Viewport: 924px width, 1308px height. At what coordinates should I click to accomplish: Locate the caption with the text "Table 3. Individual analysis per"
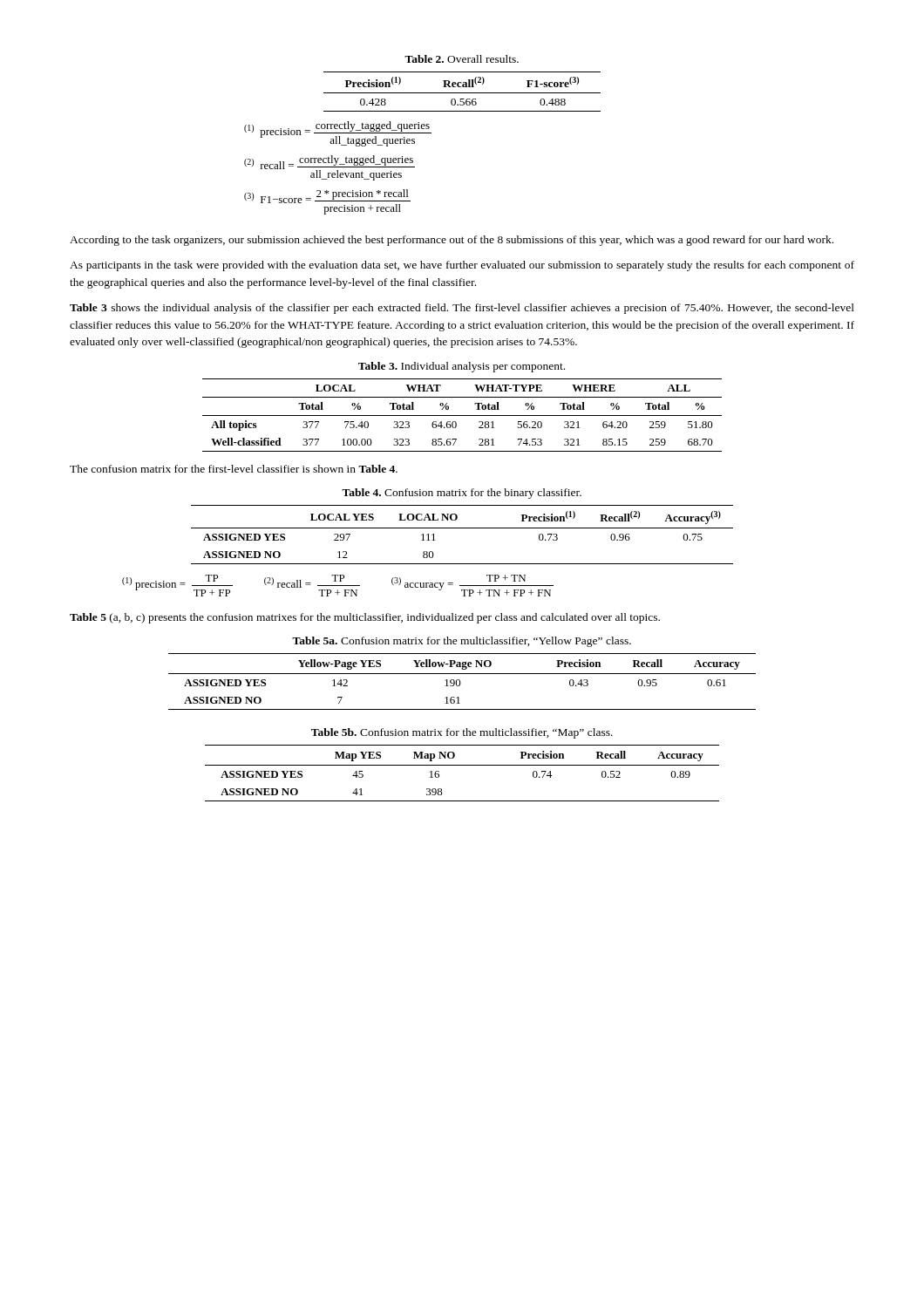(x=462, y=366)
